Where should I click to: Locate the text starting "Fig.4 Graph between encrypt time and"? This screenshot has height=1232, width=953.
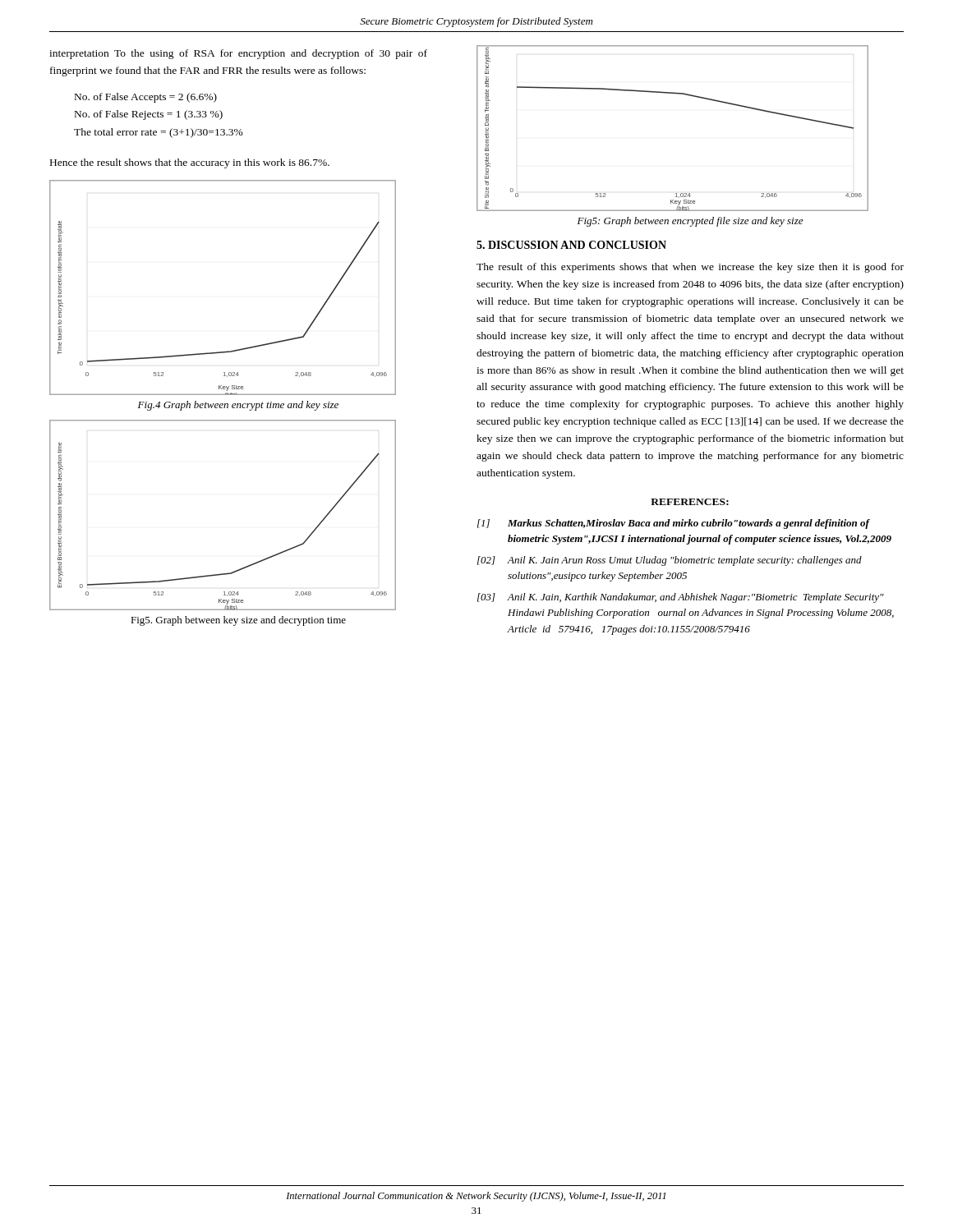(x=238, y=404)
